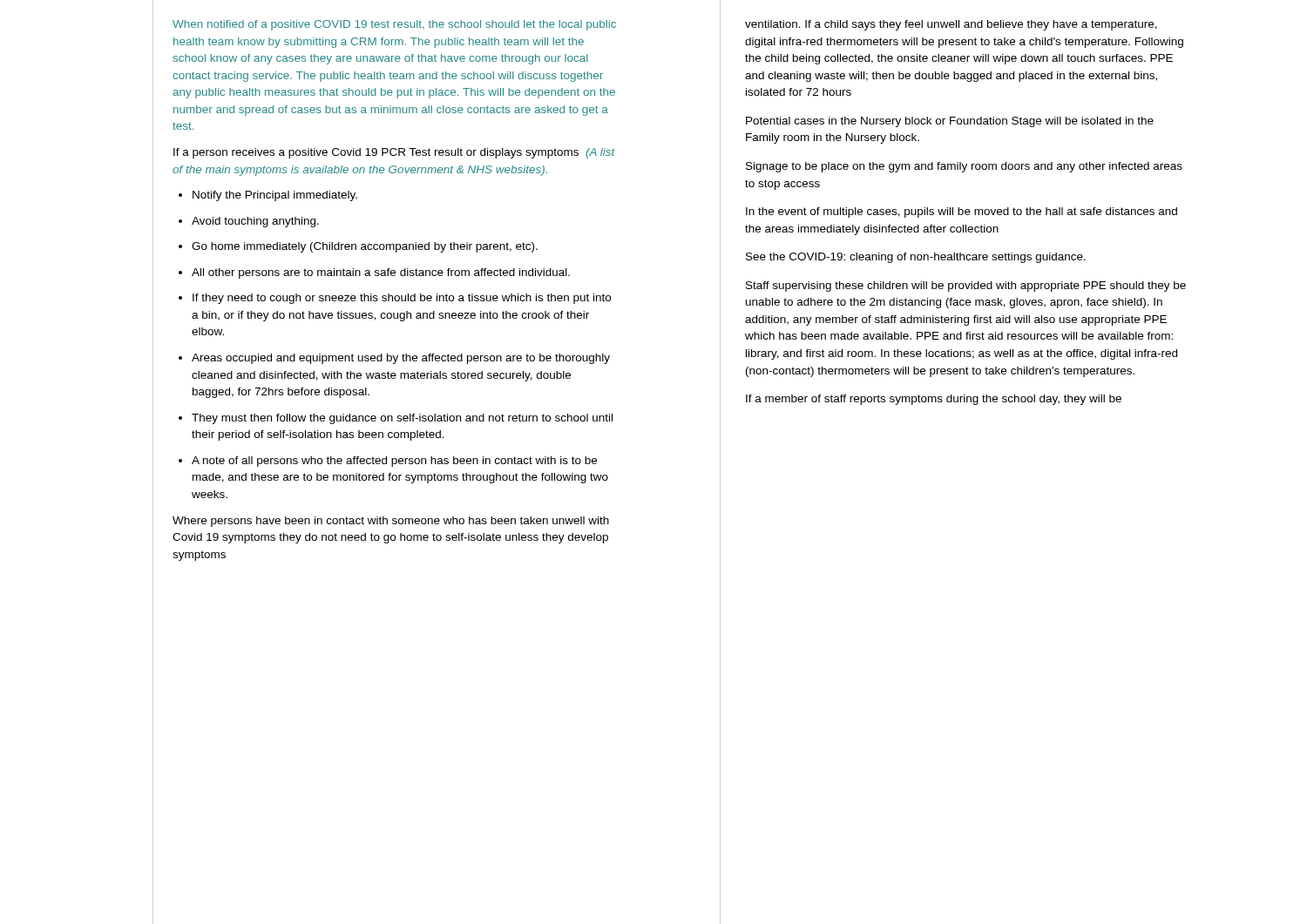Find the block starting "ventilation. If a child"

coord(967,58)
